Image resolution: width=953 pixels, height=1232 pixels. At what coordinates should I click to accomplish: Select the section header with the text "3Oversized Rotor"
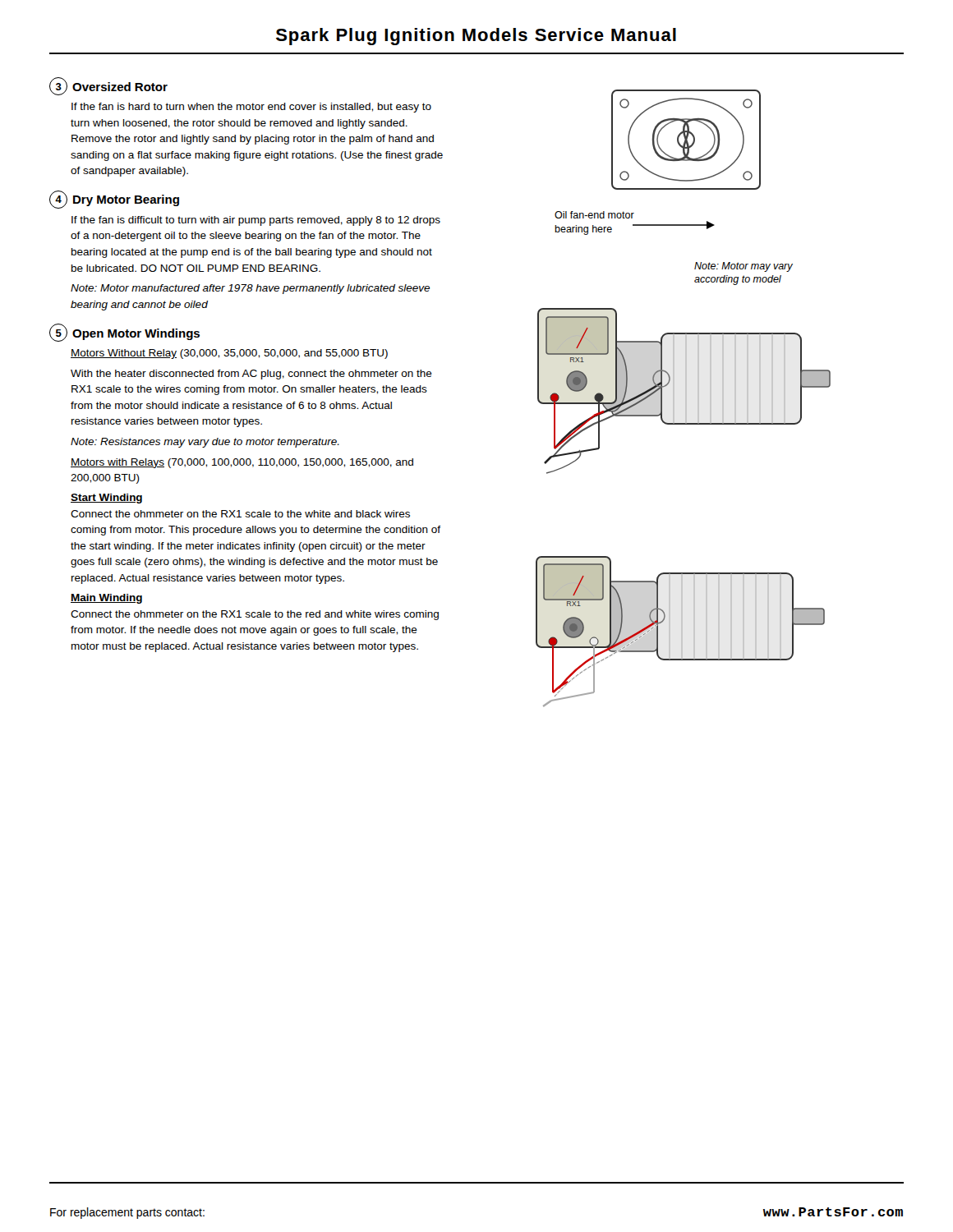click(108, 86)
